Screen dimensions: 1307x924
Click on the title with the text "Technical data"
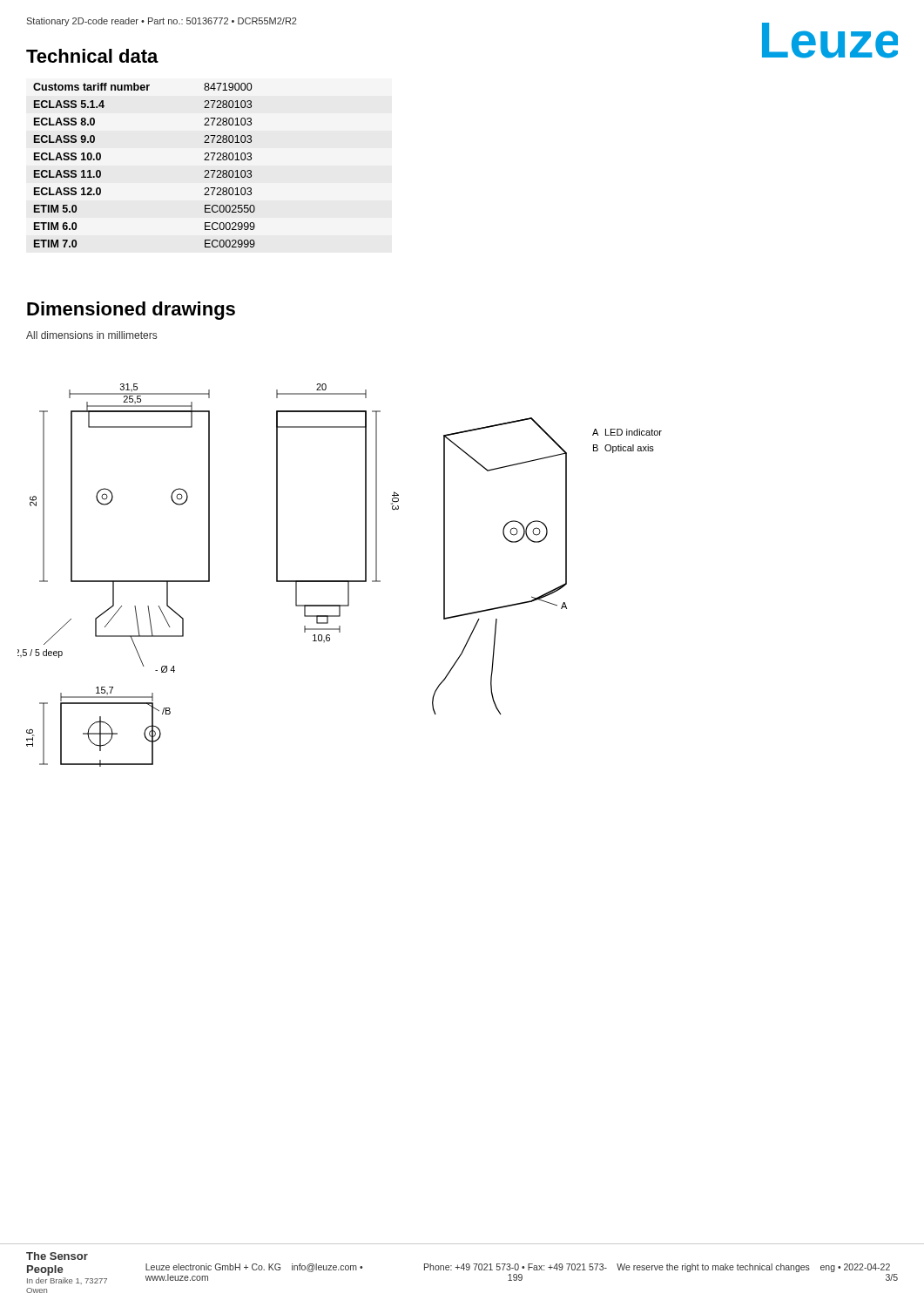[92, 56]
